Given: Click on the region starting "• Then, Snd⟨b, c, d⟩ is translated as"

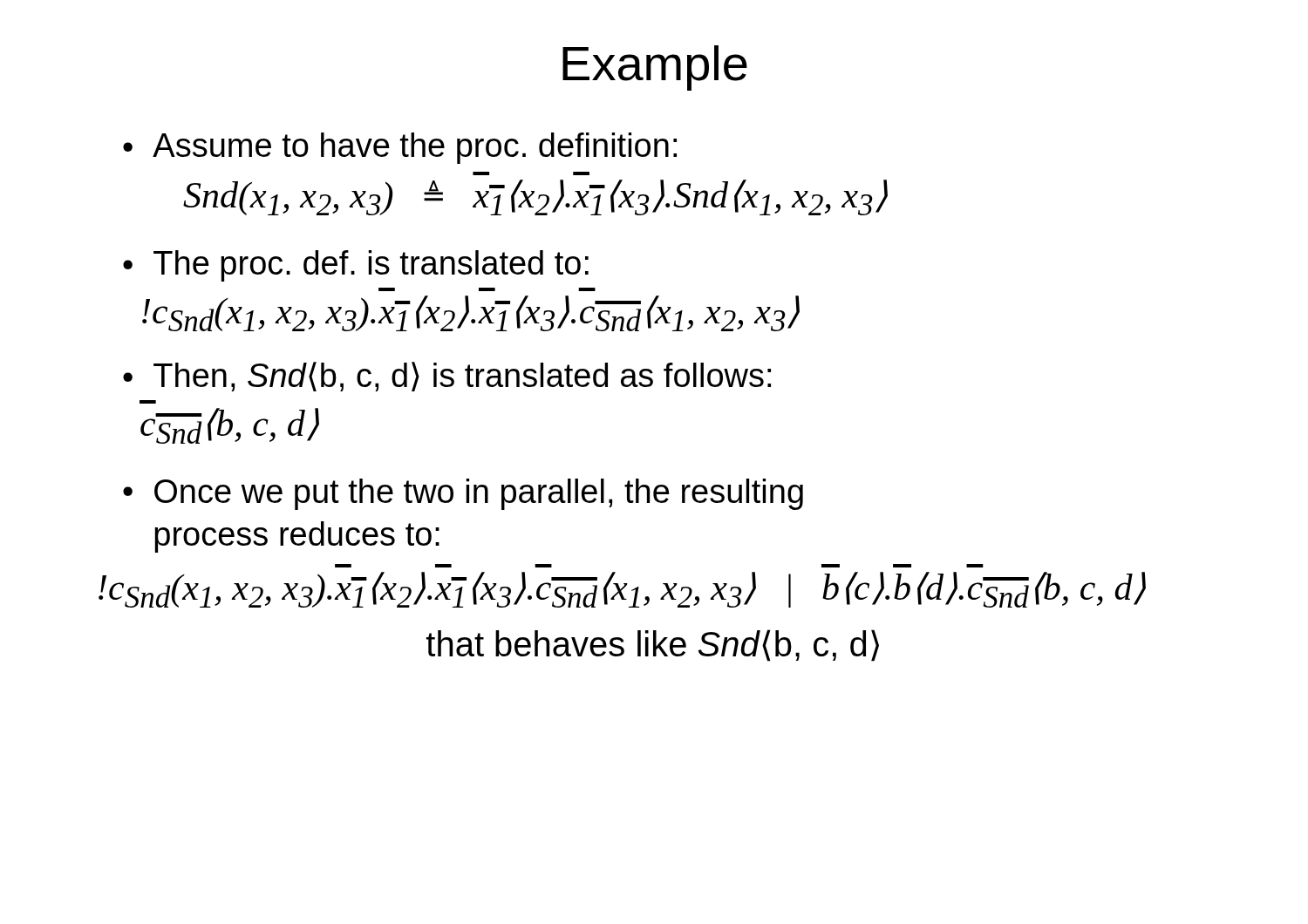Looking at the screenshot, I should coord(448,376).
